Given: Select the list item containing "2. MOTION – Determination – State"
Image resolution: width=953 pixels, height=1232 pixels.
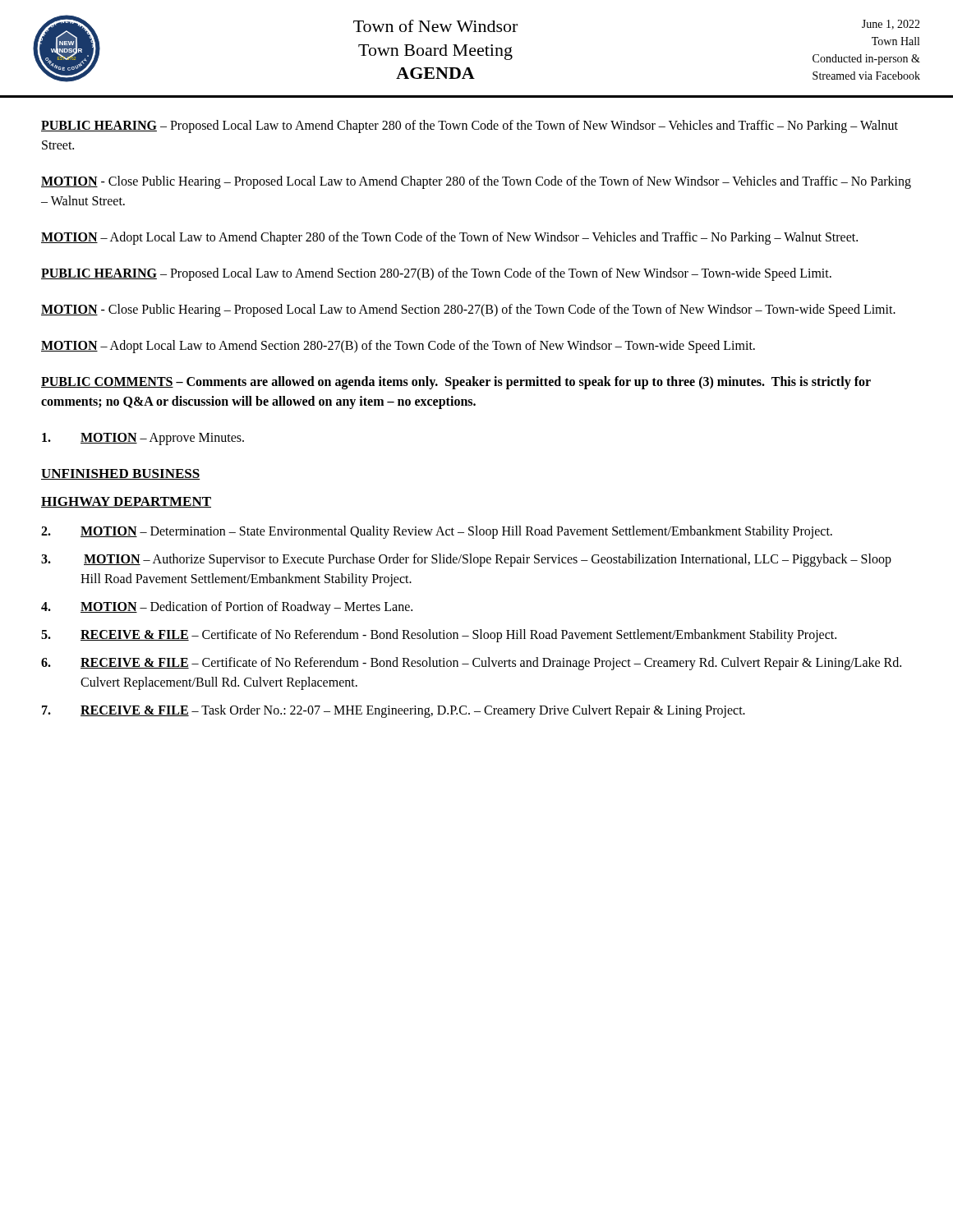Looking at the screenshot, I should [476, 531].
